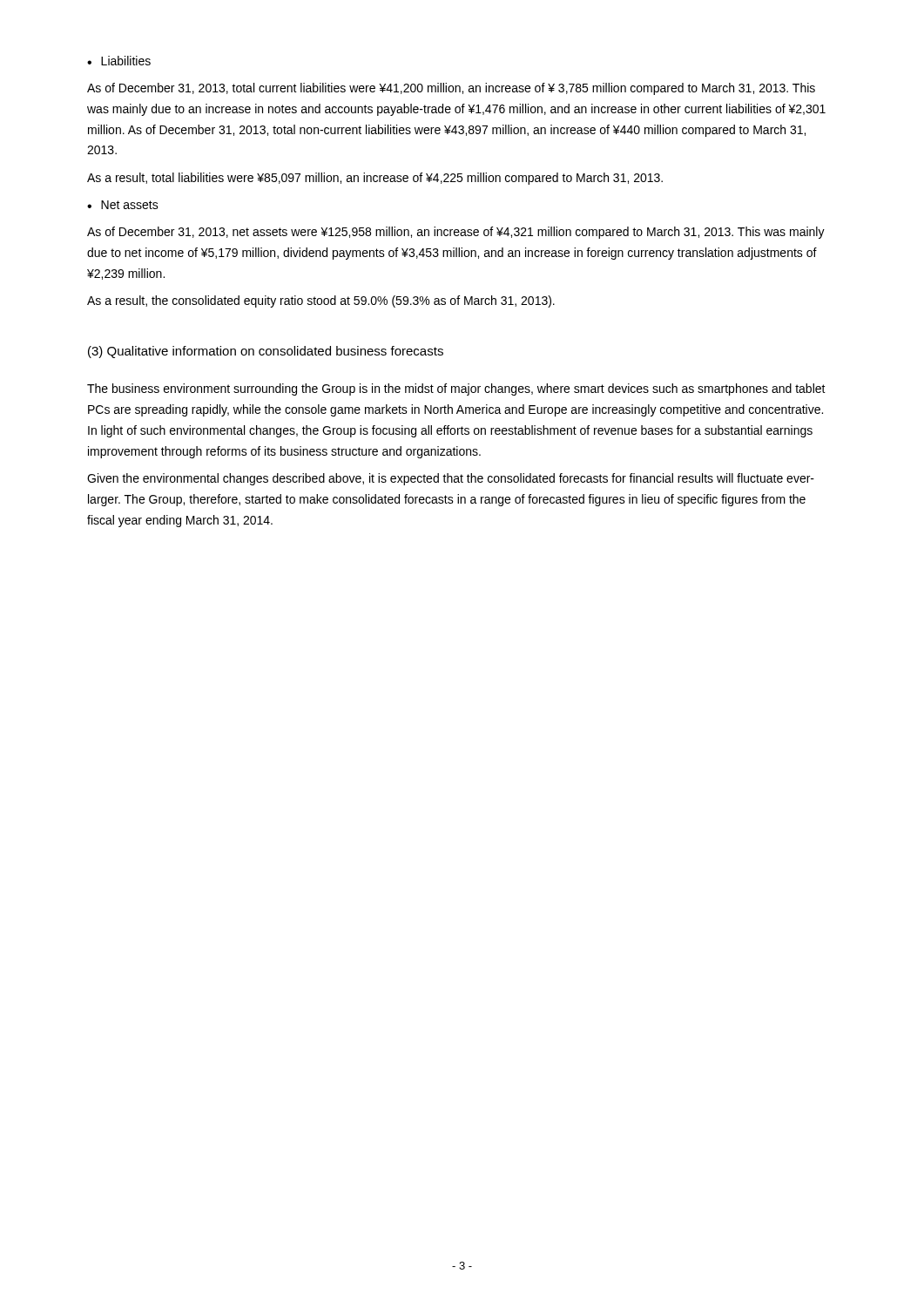
Task: Select the section header that reads "(3) Qualitative information on consolidated business forecasts"
Action: [x=265, y=351]
